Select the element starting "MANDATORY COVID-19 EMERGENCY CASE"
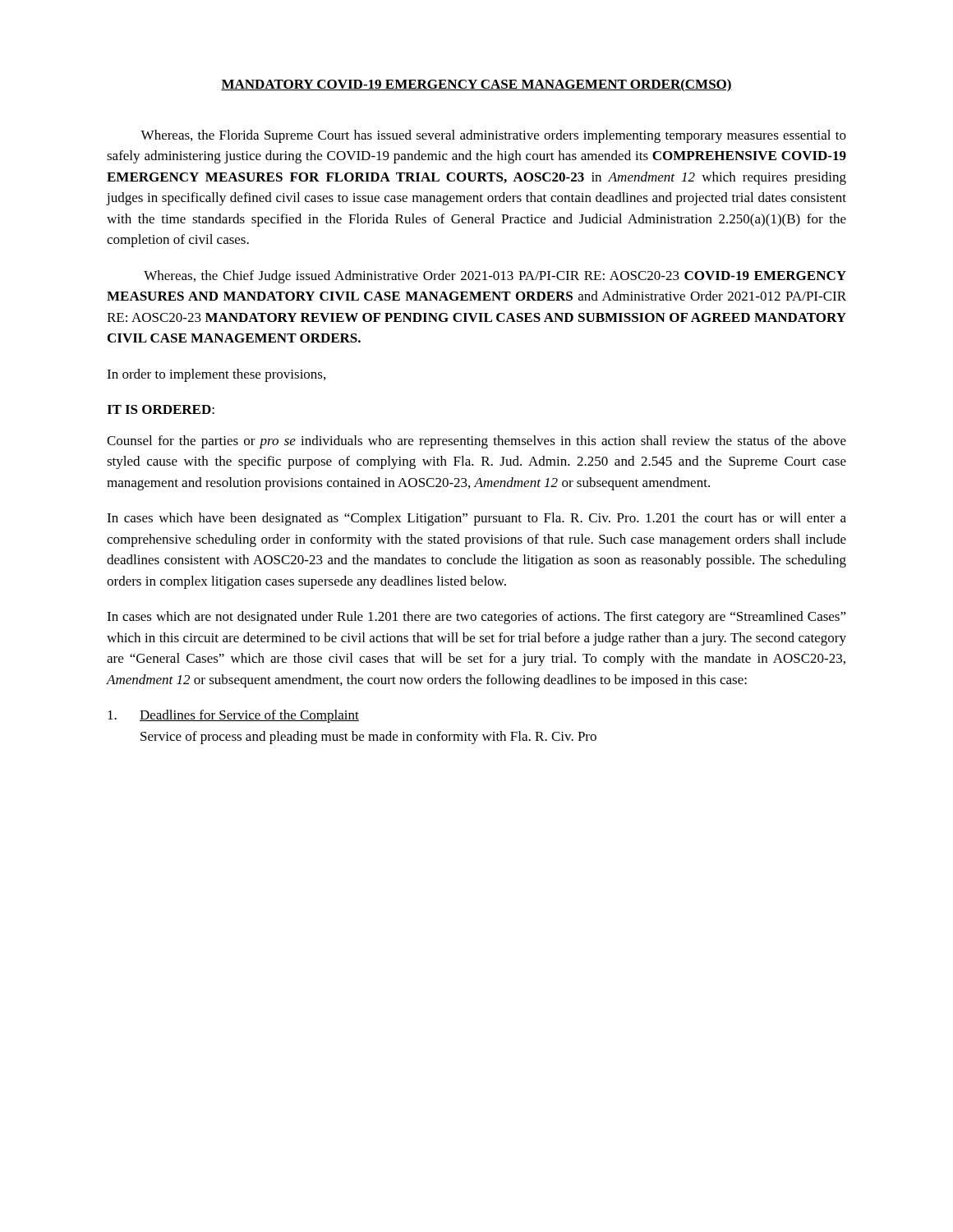 (476, 84)
